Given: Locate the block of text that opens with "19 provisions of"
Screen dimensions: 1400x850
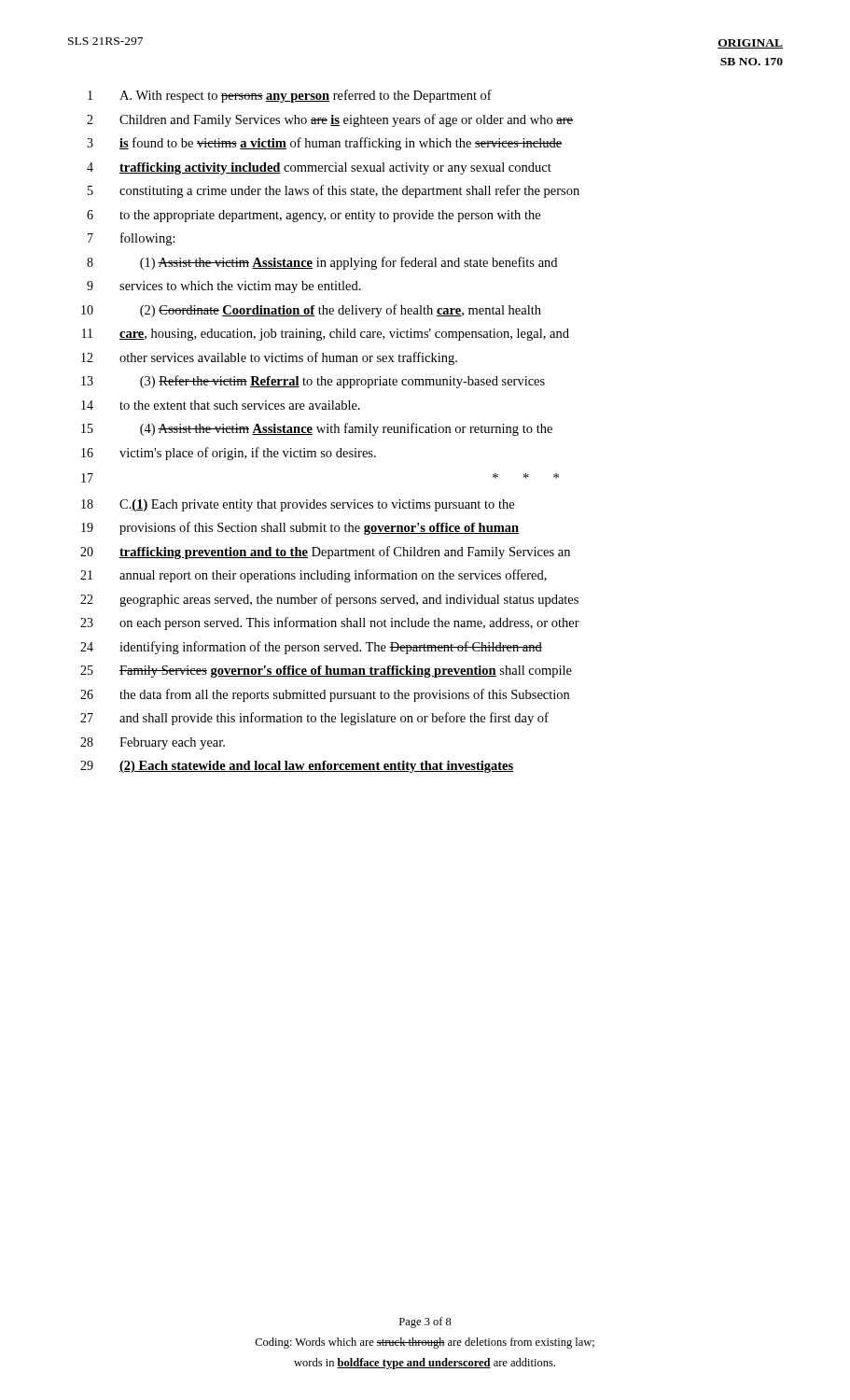Looking at the screenshot, I should pyautogui.click(x=425, y=528).
